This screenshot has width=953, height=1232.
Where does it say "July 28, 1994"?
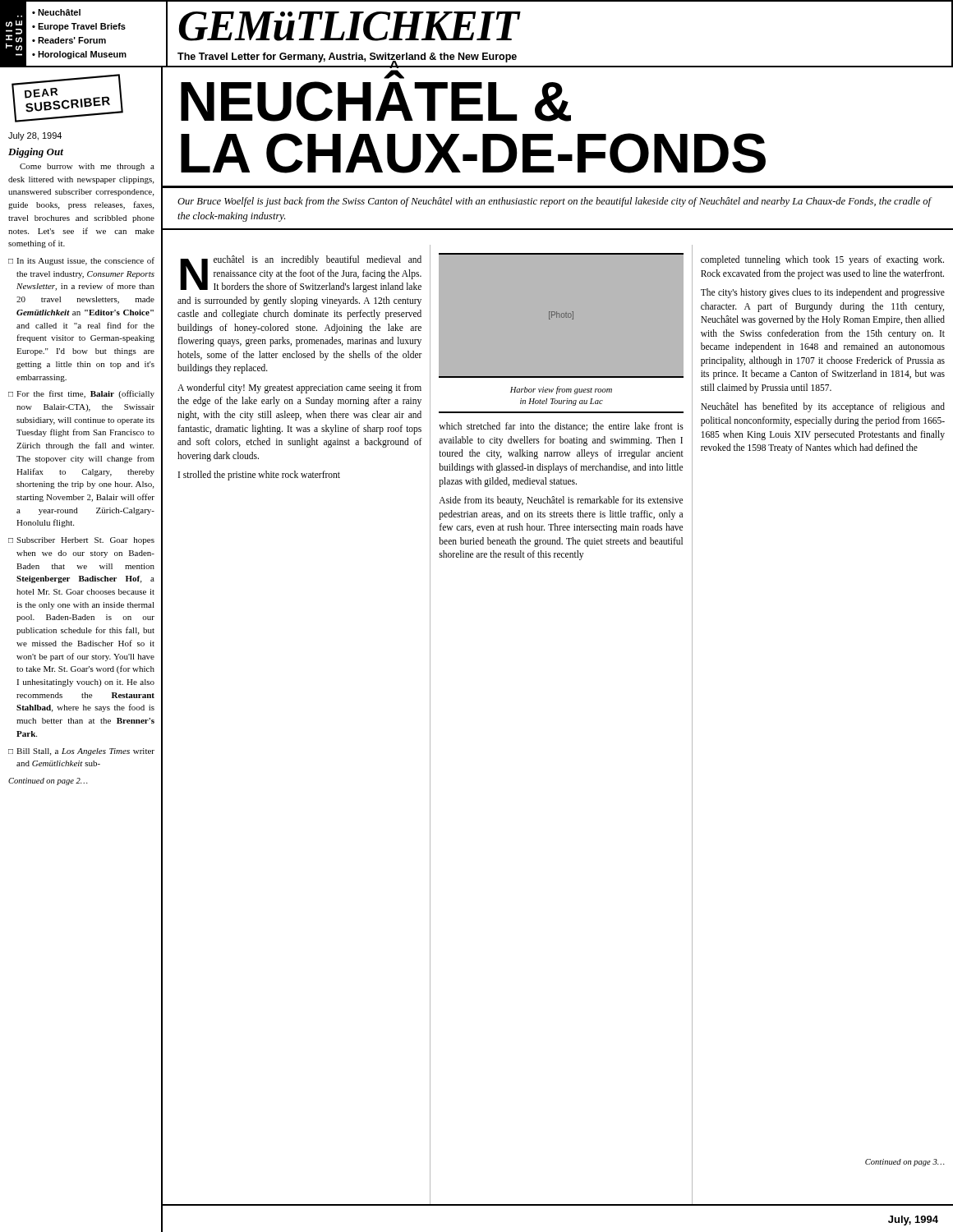point(35,136)
